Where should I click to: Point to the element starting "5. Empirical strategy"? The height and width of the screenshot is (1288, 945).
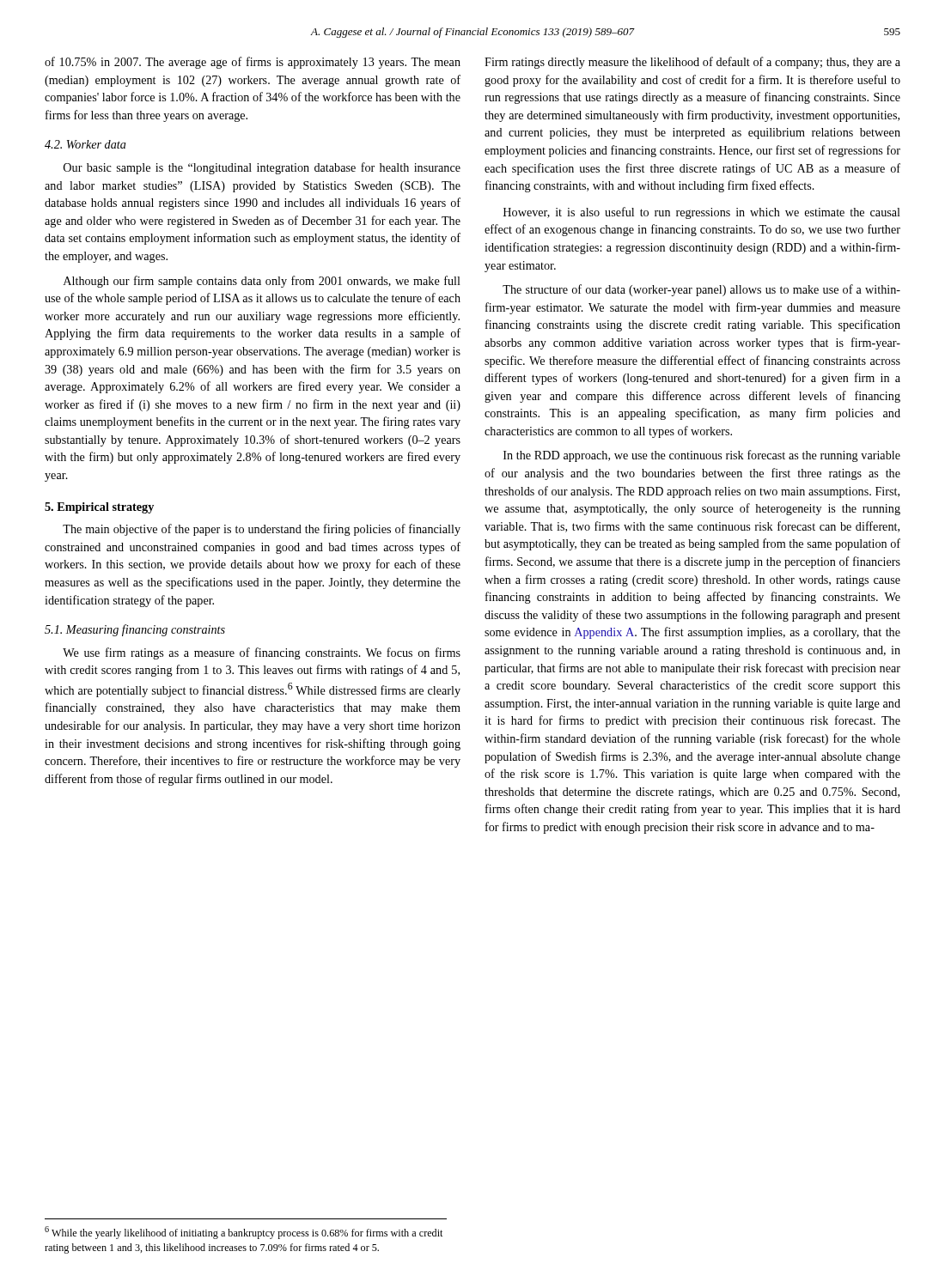tap(99, 506)
